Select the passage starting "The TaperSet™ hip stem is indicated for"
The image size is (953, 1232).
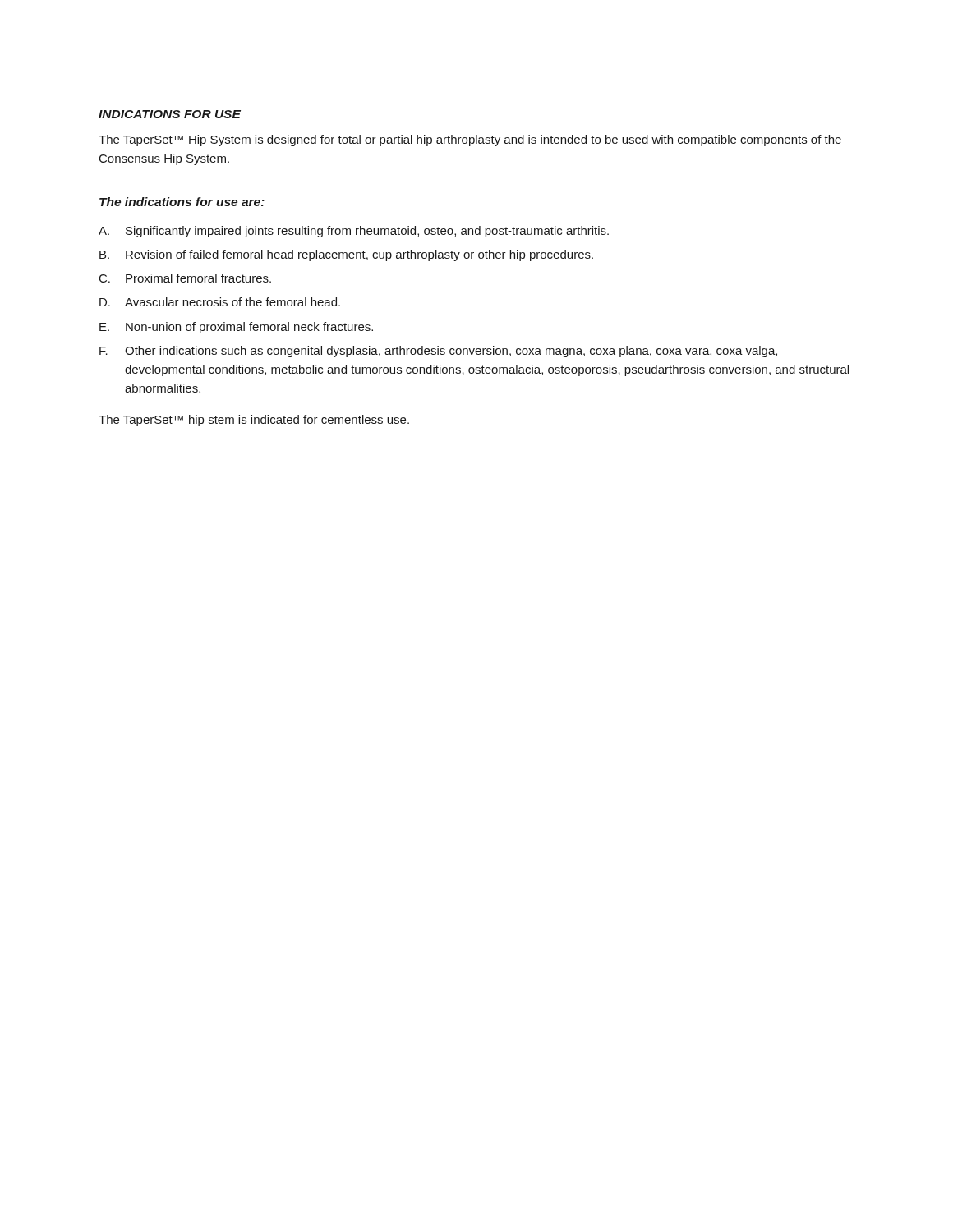254,419
